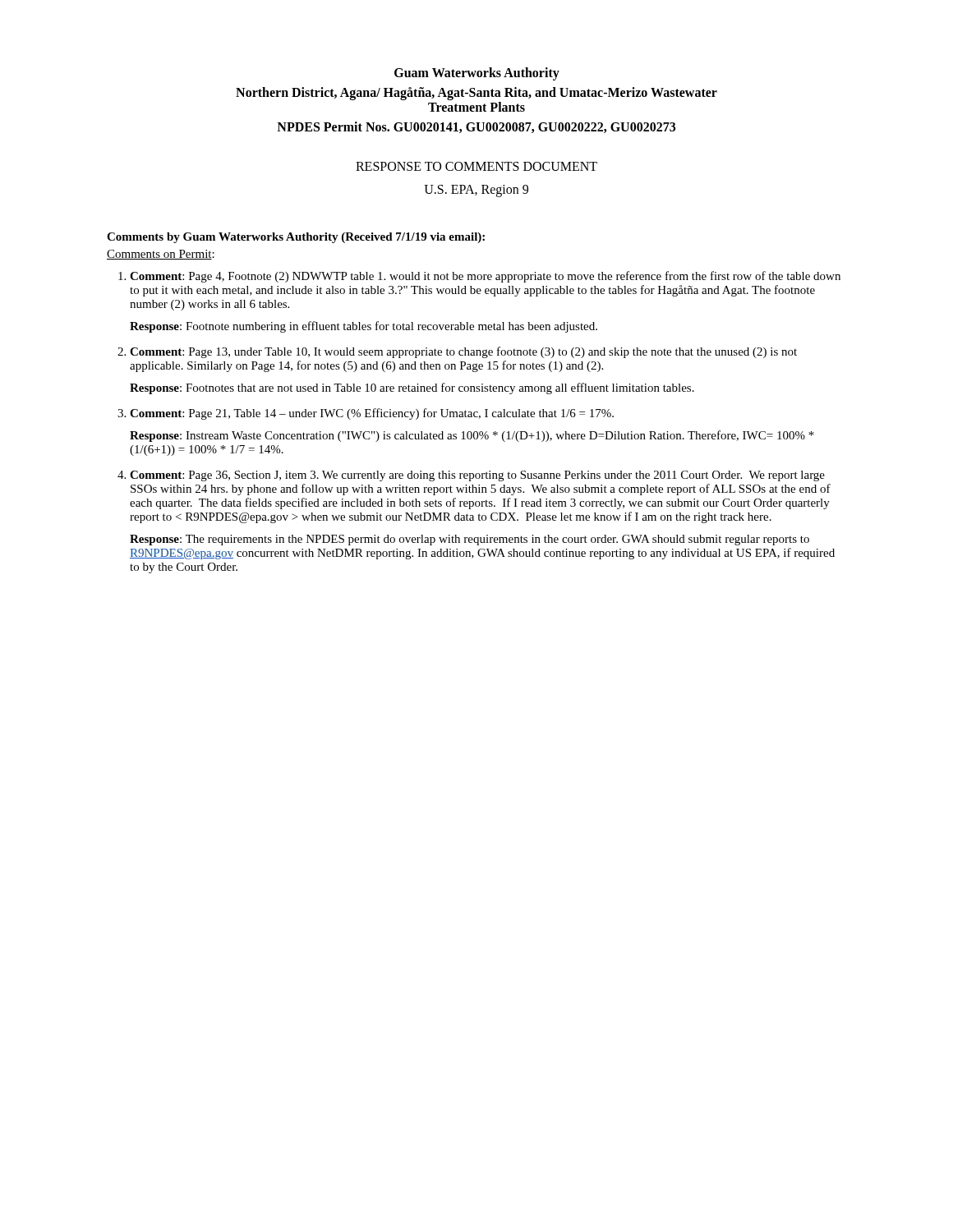Viewport: 953px width, 1232px height.
Task: Point to the section header beginning "Comments by Guam"
Action: point(296,237)
